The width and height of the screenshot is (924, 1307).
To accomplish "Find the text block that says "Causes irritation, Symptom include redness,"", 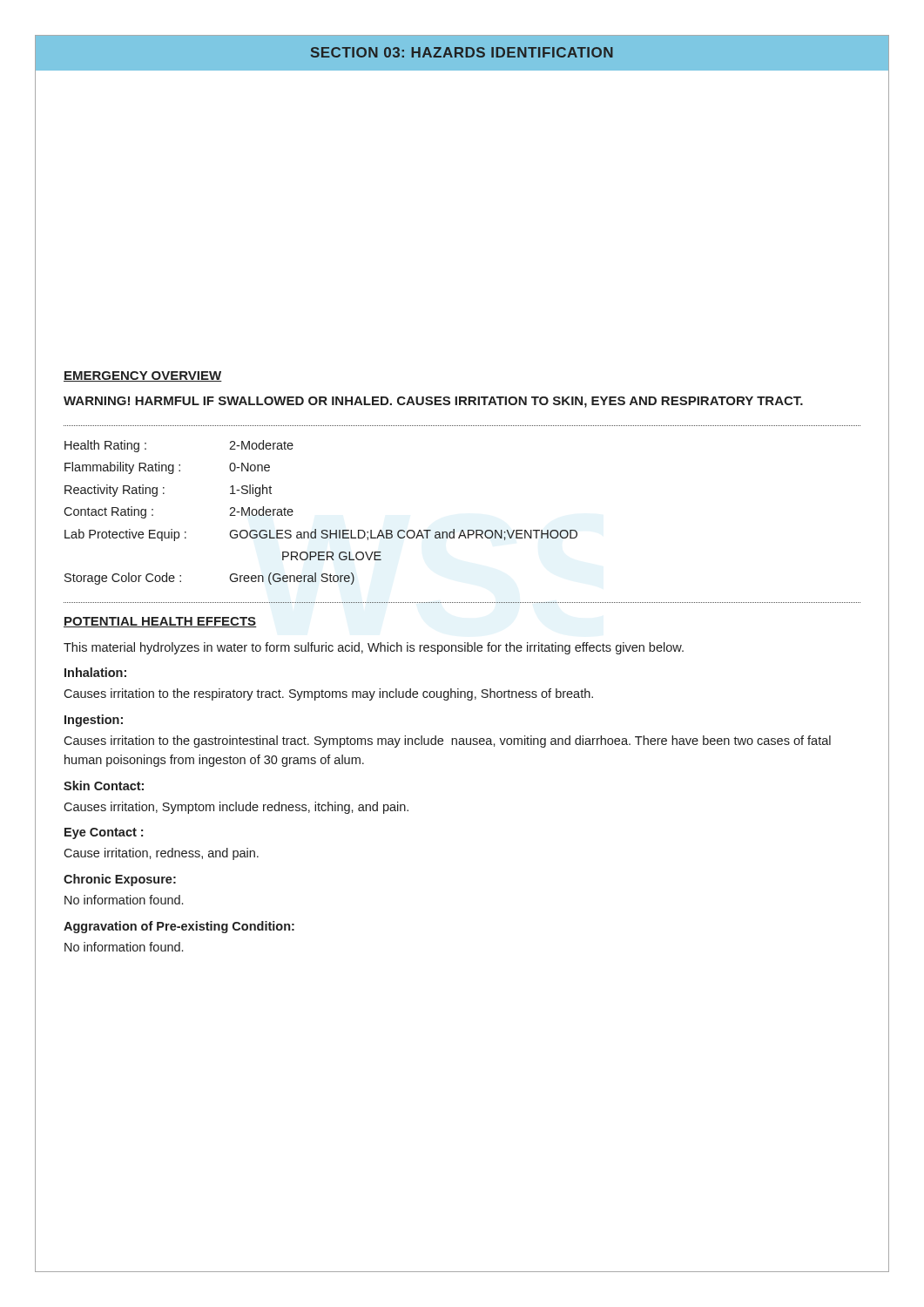I will click(237, 807).
